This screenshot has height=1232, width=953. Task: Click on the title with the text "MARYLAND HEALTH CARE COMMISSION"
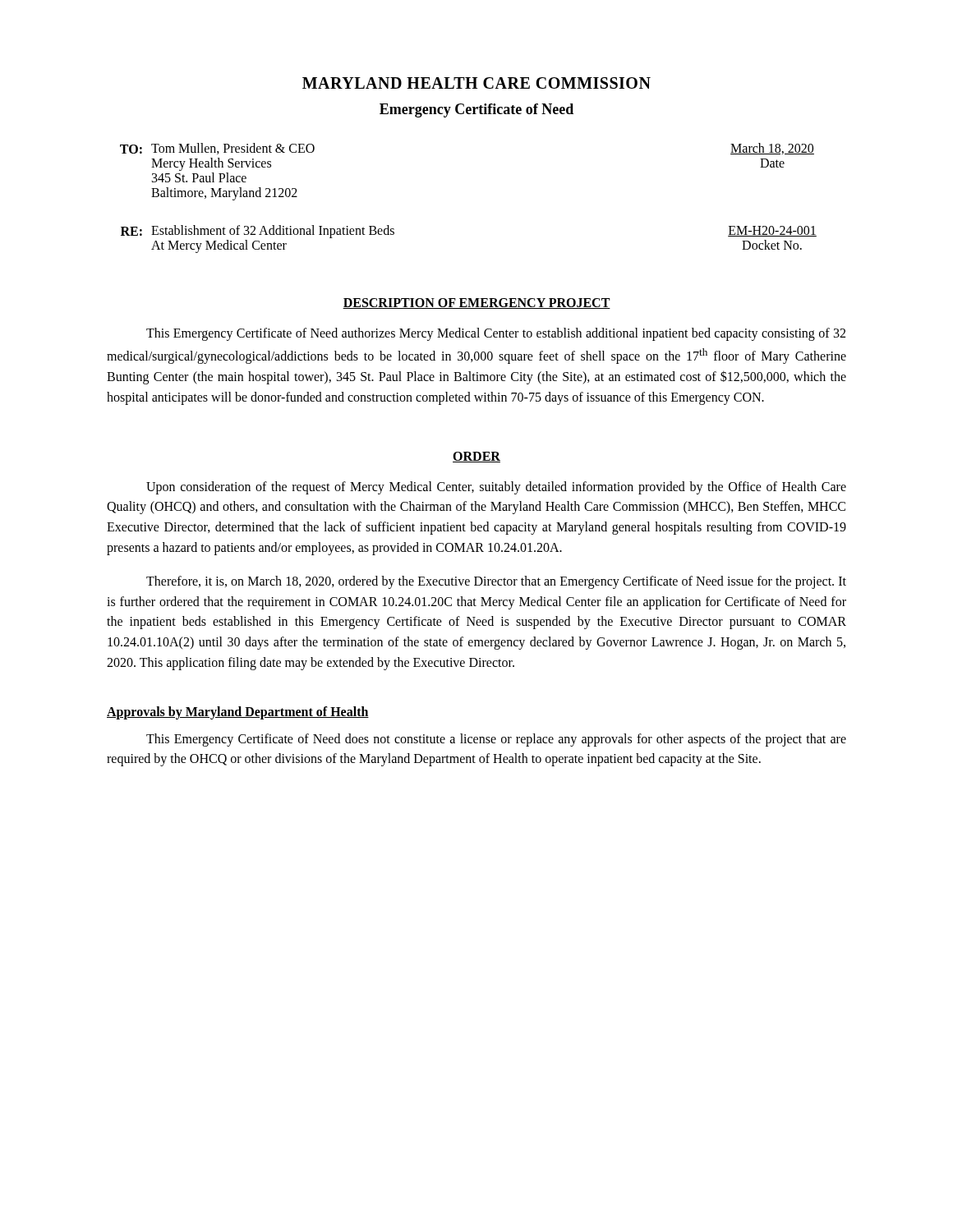[476, 83]
